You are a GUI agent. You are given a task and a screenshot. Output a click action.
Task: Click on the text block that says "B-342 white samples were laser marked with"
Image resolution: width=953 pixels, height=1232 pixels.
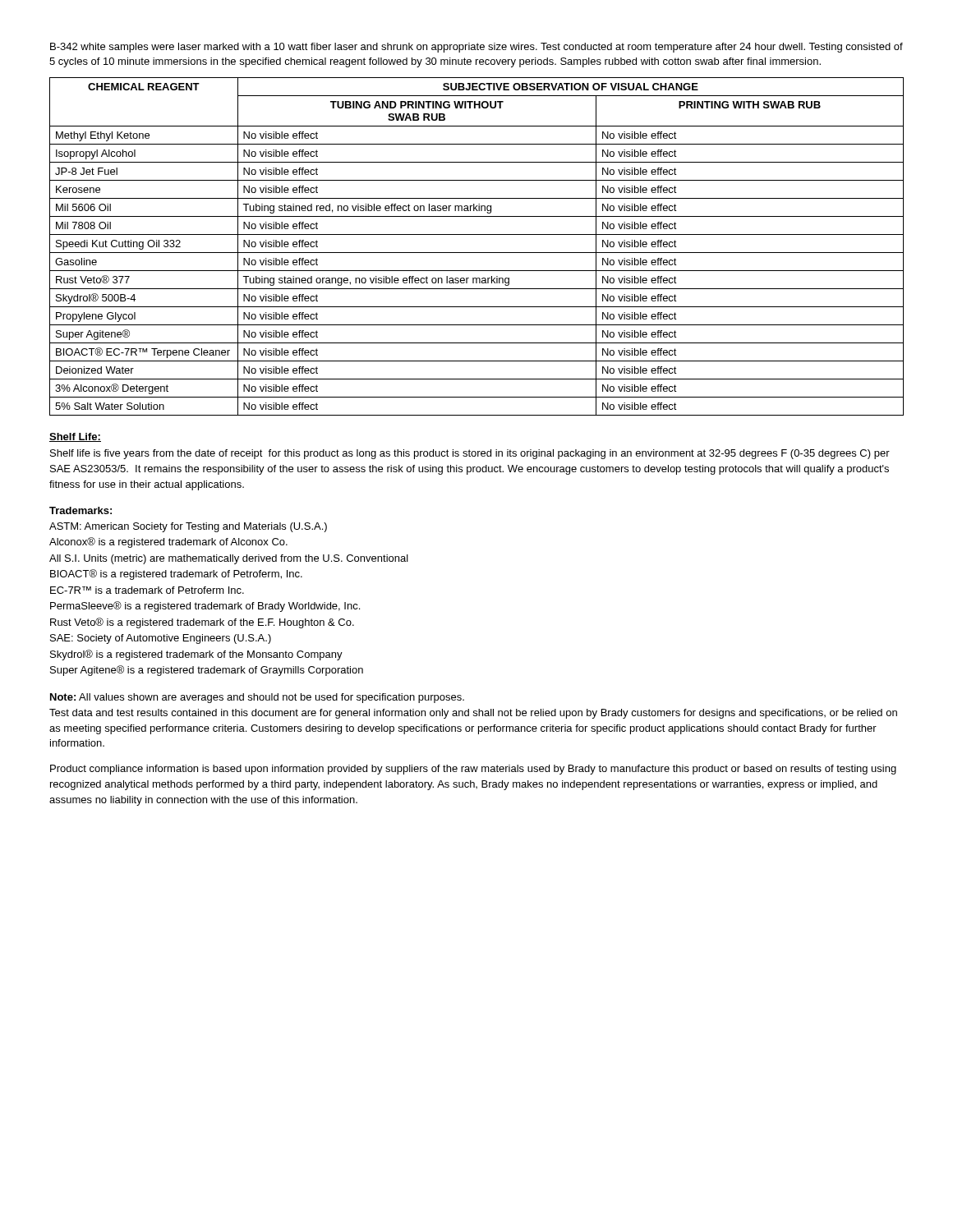coord(476,54)
